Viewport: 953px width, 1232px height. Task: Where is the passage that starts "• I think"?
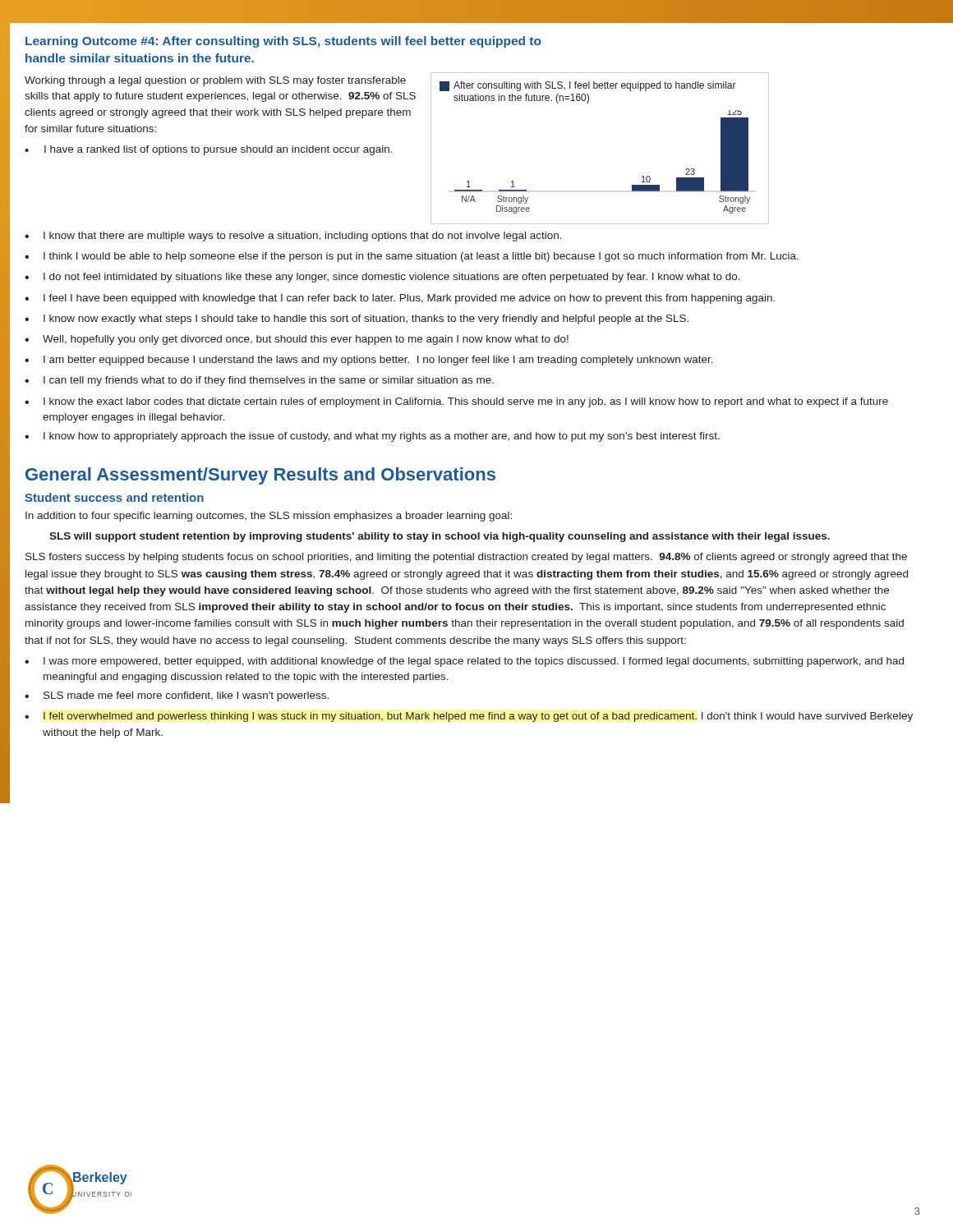[x=472, y=257]
